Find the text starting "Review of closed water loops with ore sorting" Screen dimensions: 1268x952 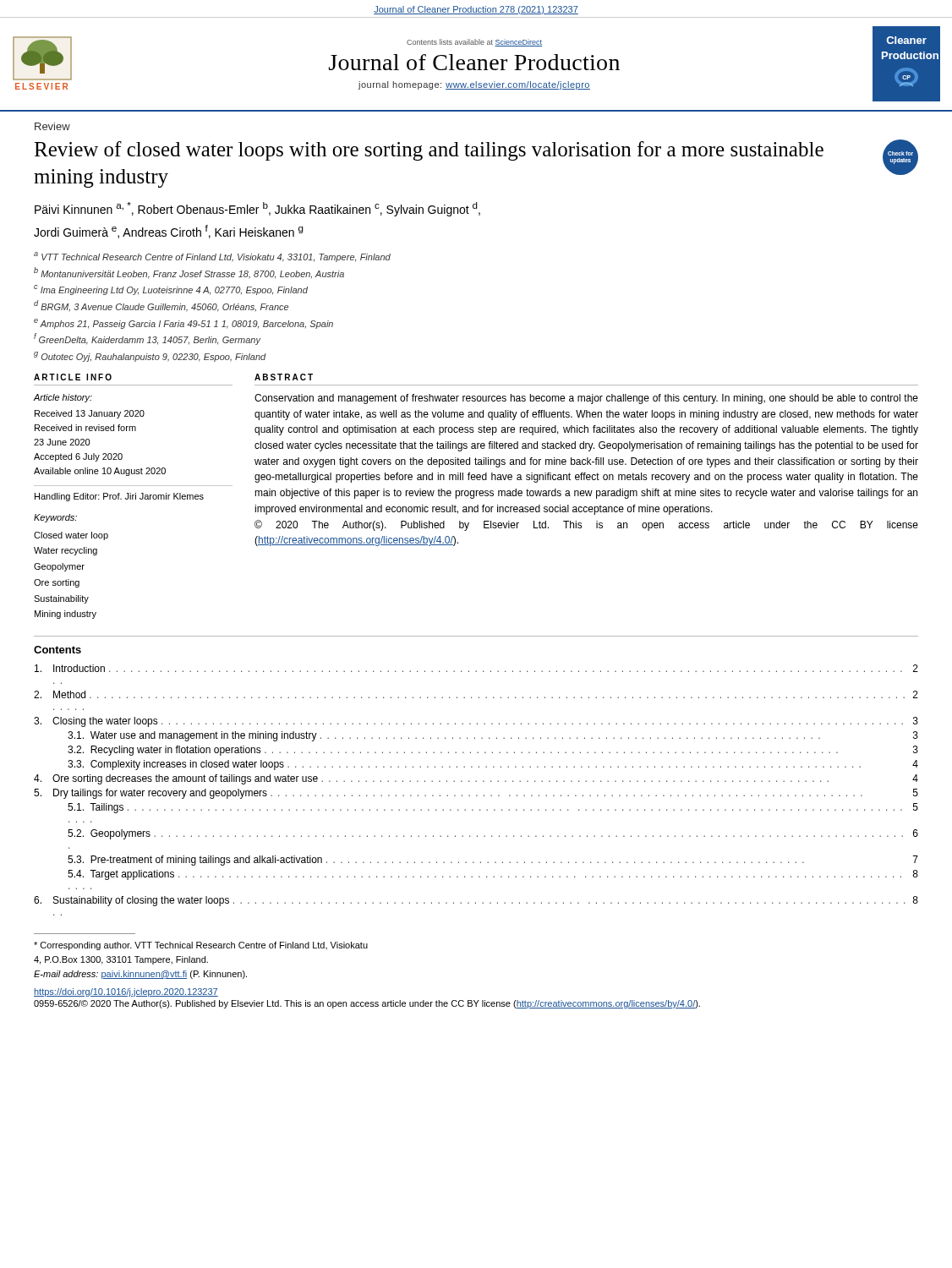(x=429, y=163)
